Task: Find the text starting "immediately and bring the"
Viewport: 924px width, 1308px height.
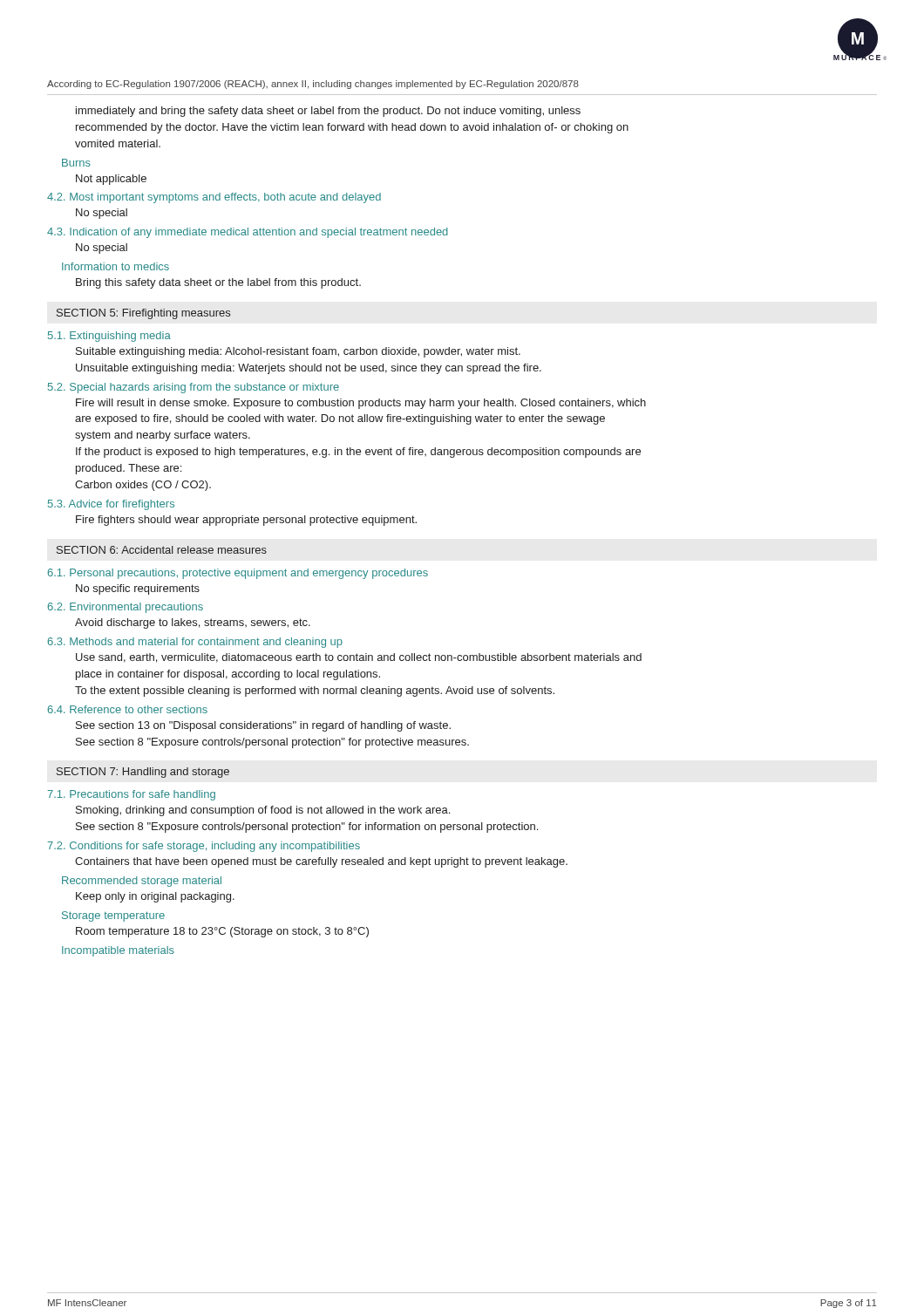Action: [x=352, y=127]
